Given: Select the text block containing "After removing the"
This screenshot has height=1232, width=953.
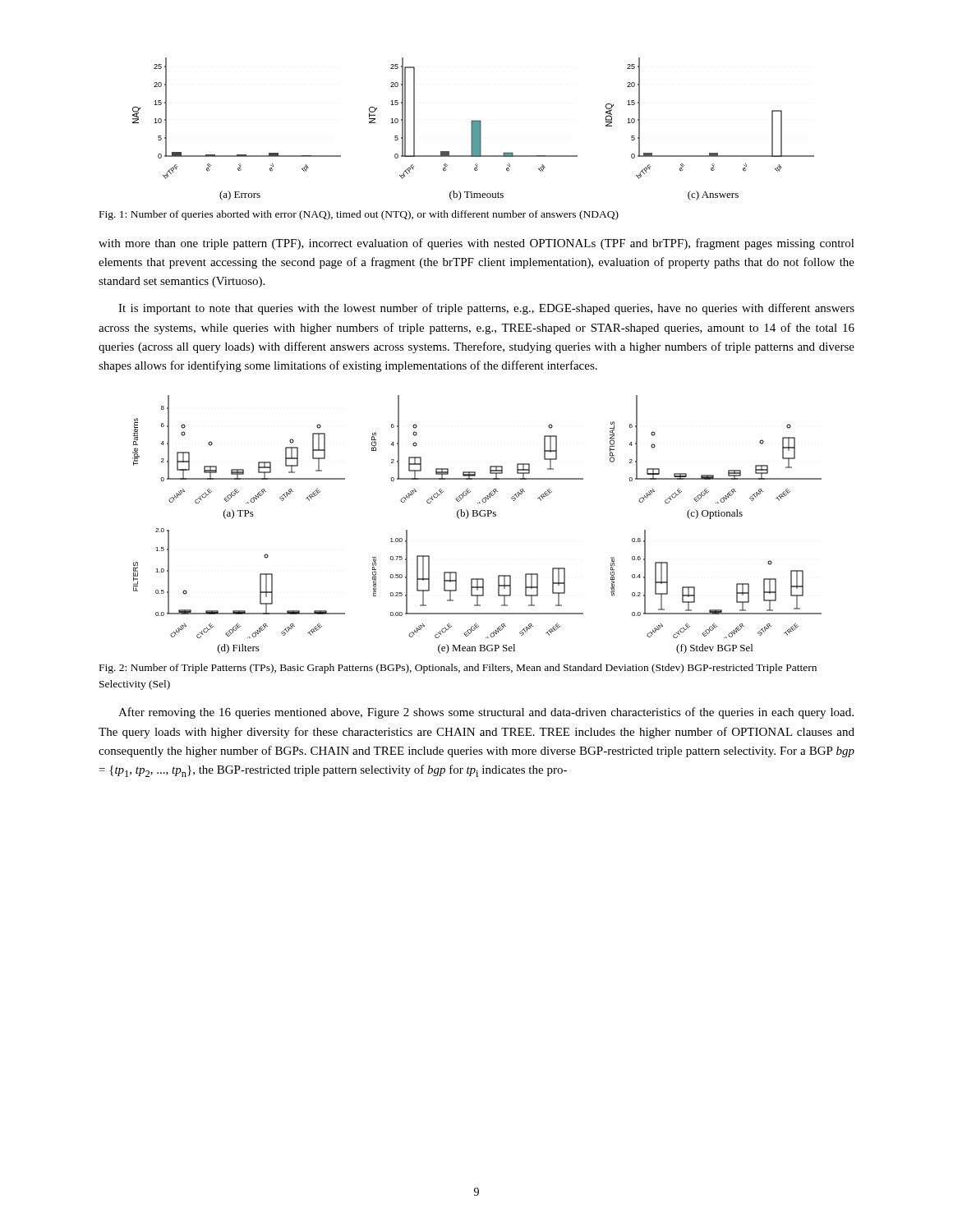Looking at the screenshot, I should tap(476, 743).
